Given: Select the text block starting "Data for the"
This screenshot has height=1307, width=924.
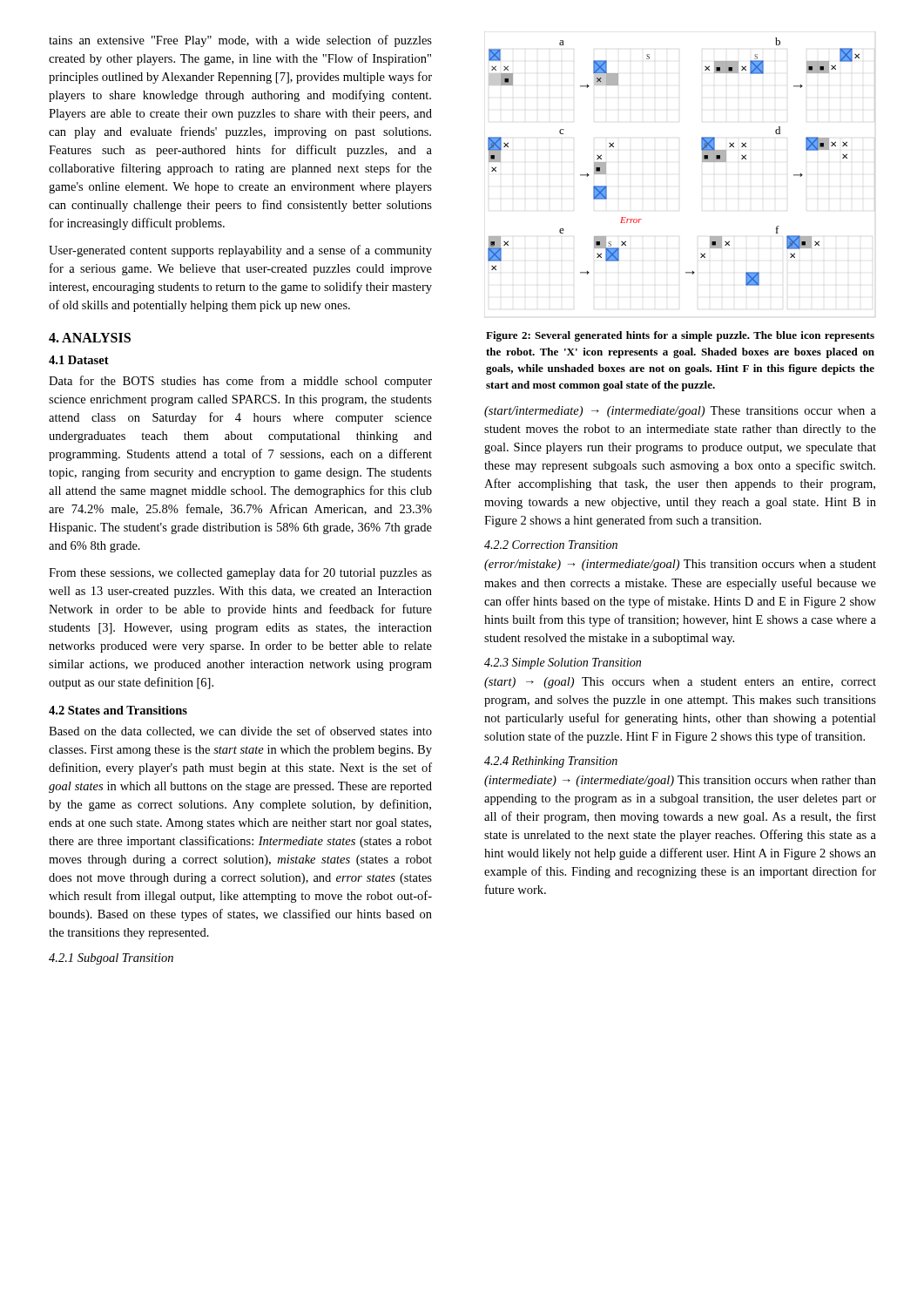Looking at the screenshot, I should (240, 532).
